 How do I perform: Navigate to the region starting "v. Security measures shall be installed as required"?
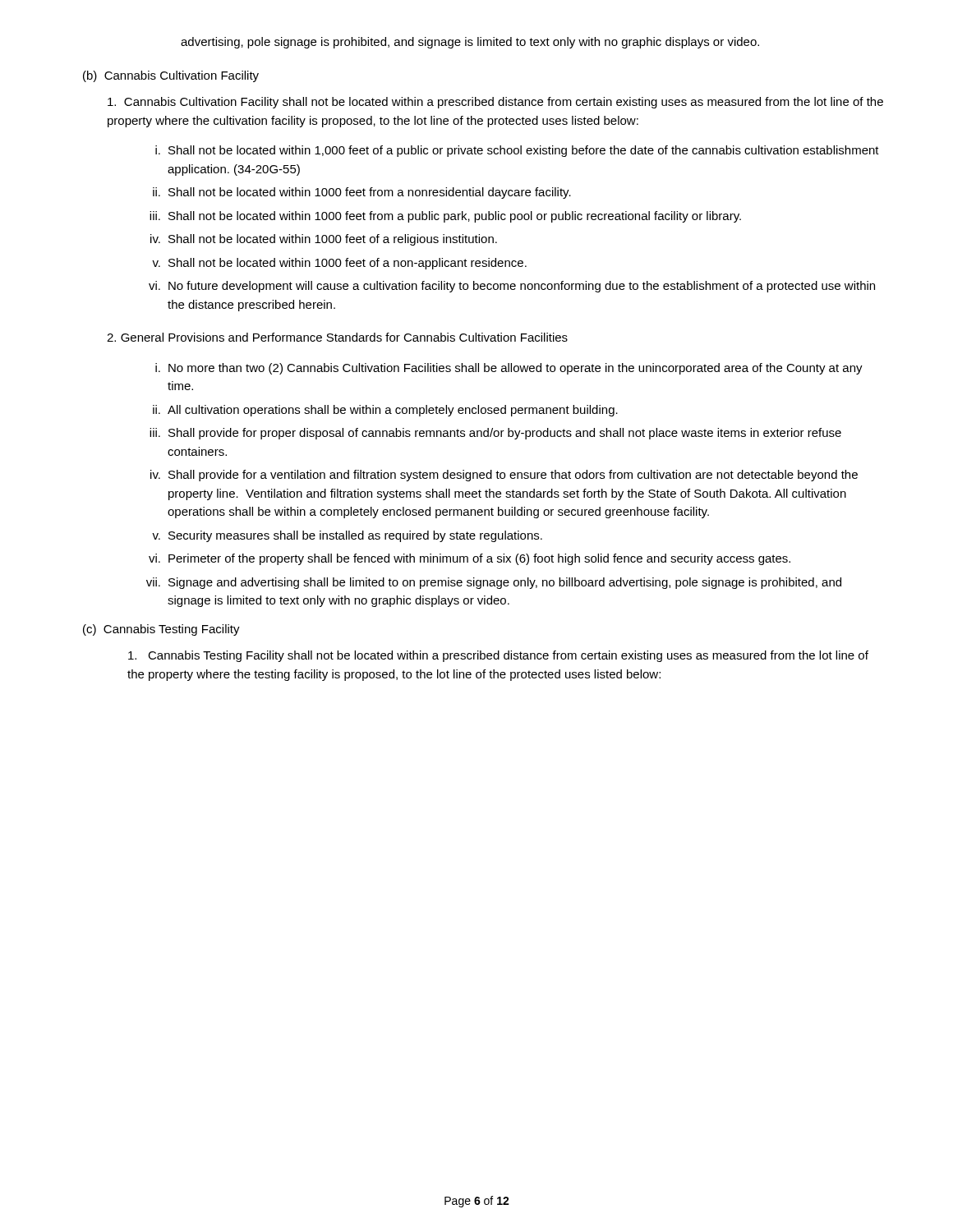[x=509, y=535]
